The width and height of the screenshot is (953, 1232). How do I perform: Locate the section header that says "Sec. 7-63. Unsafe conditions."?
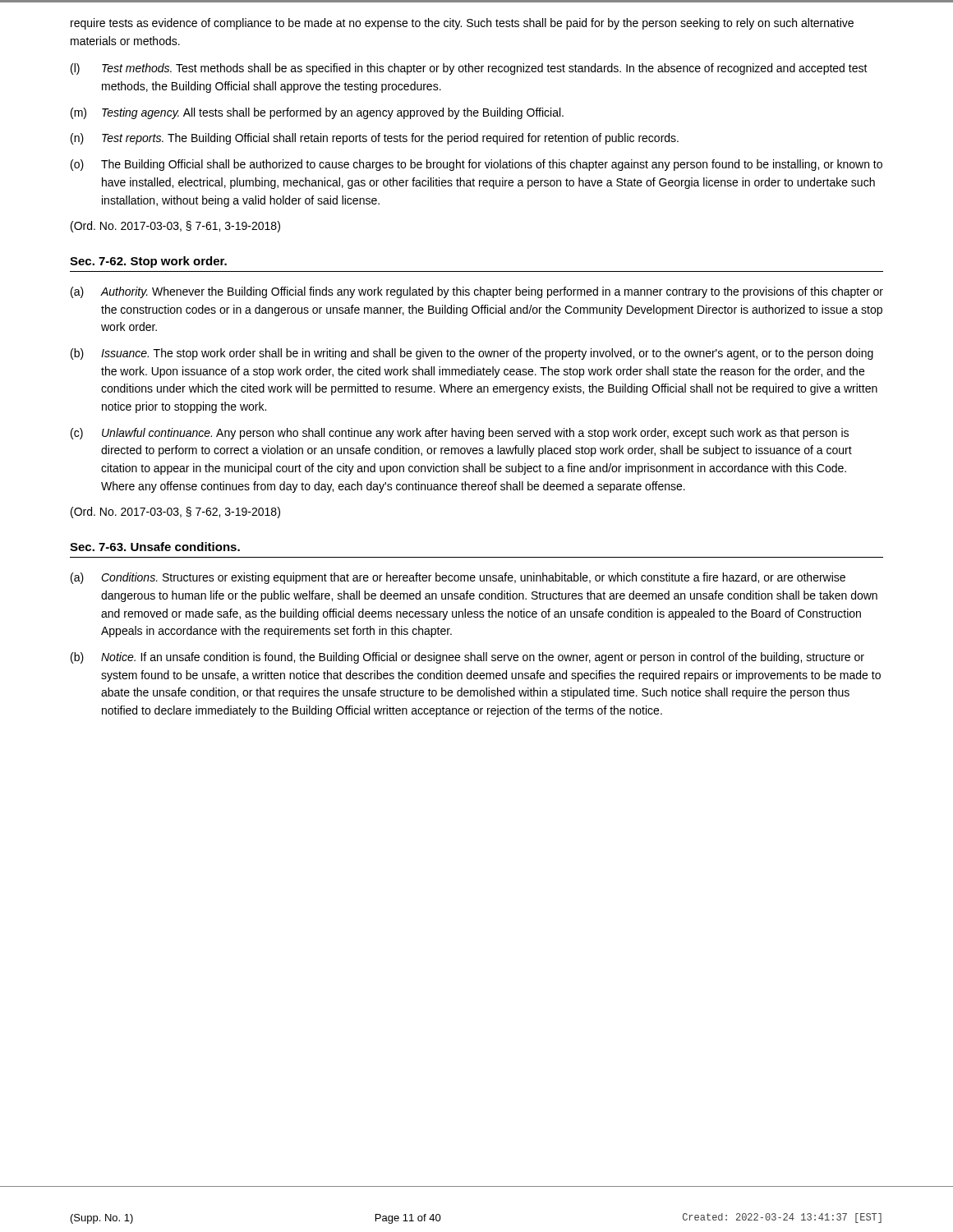click(x=155, y=547)
